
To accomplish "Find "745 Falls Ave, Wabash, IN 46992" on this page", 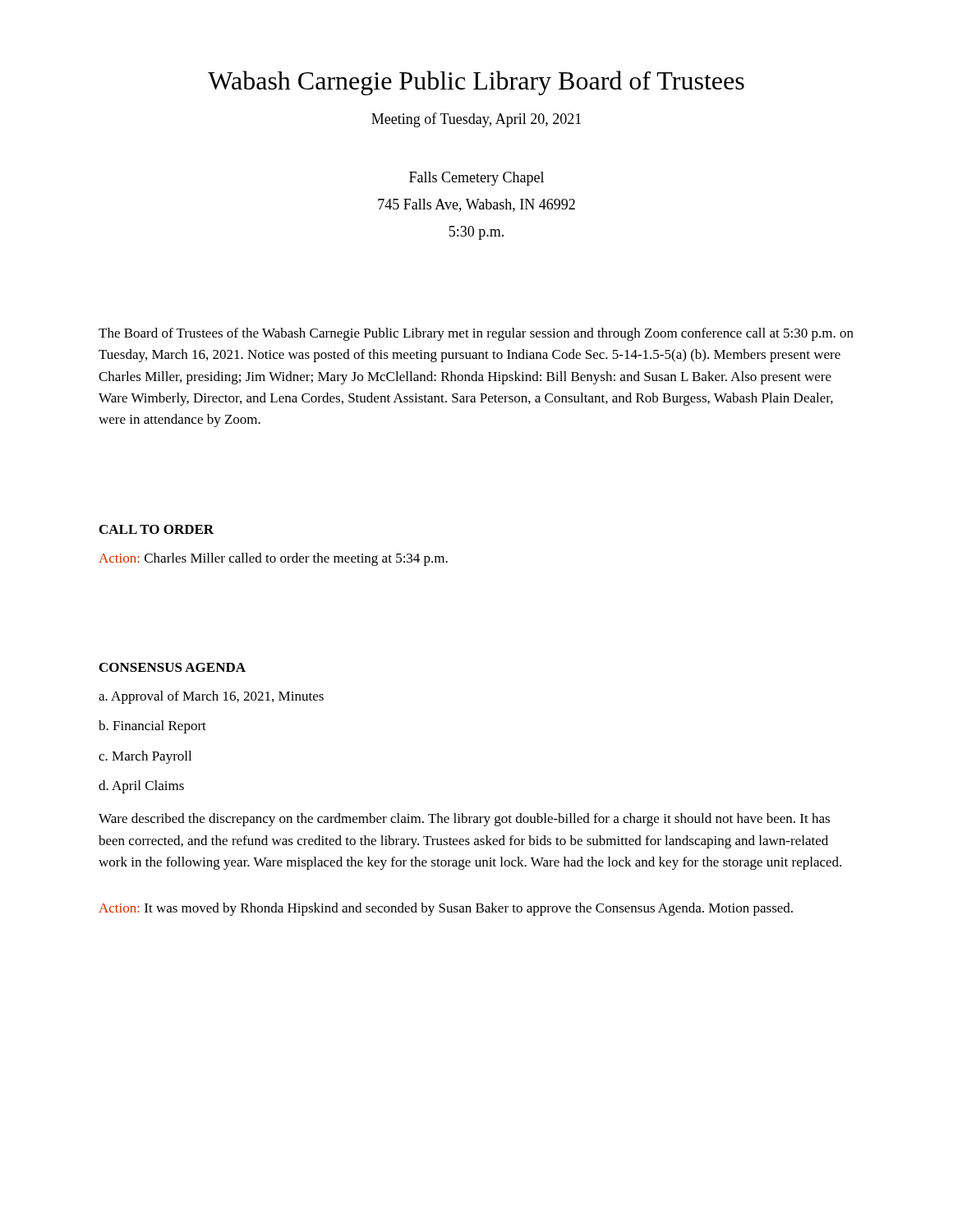I will (x=476, y=205).
